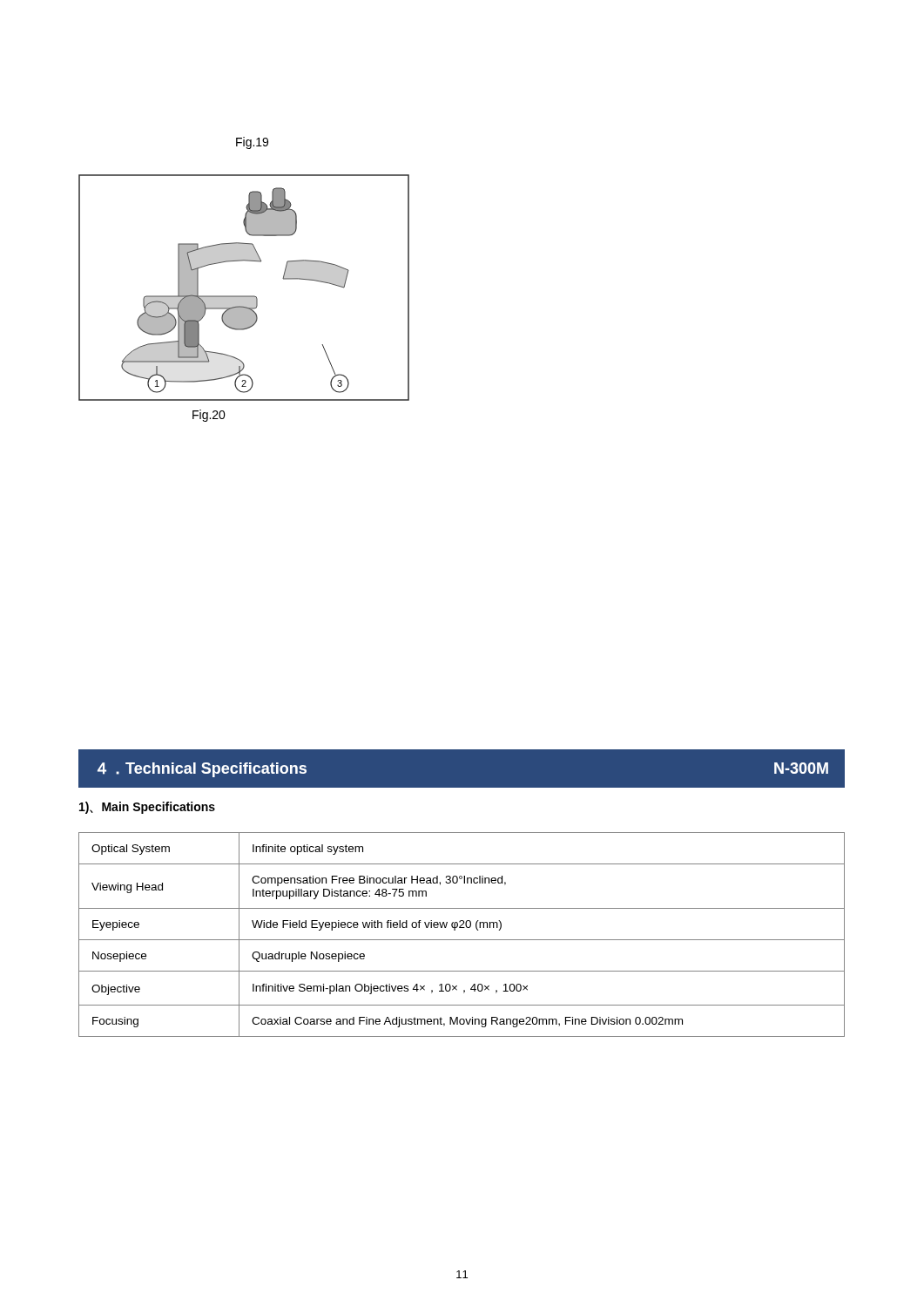This screenshot has width=924, height=1307.
Task: Navigate to the block starting "４．Technical Specifications N-300M"
Action: [x=206, y=769]
